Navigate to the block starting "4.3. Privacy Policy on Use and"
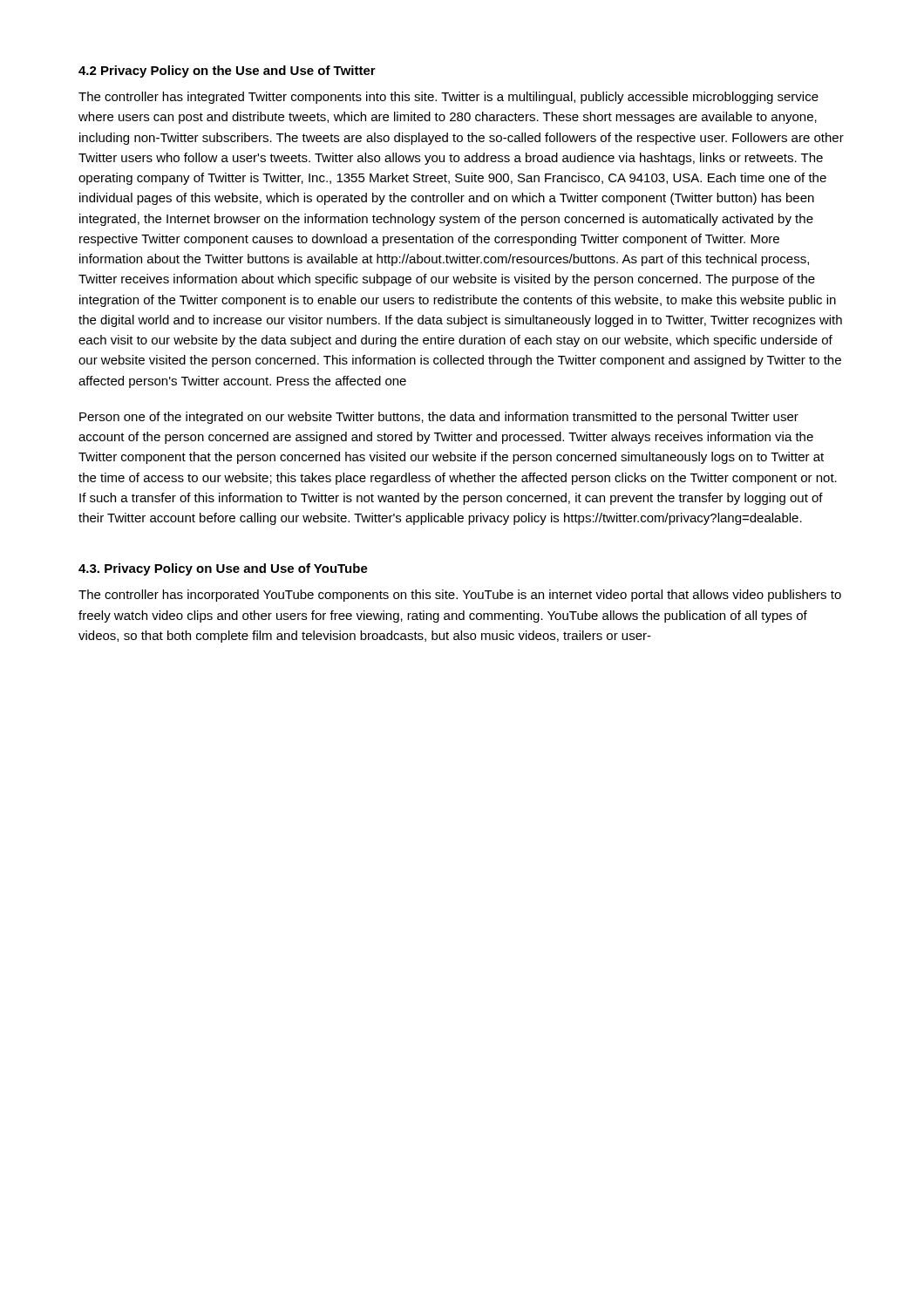 pos(223,568)
